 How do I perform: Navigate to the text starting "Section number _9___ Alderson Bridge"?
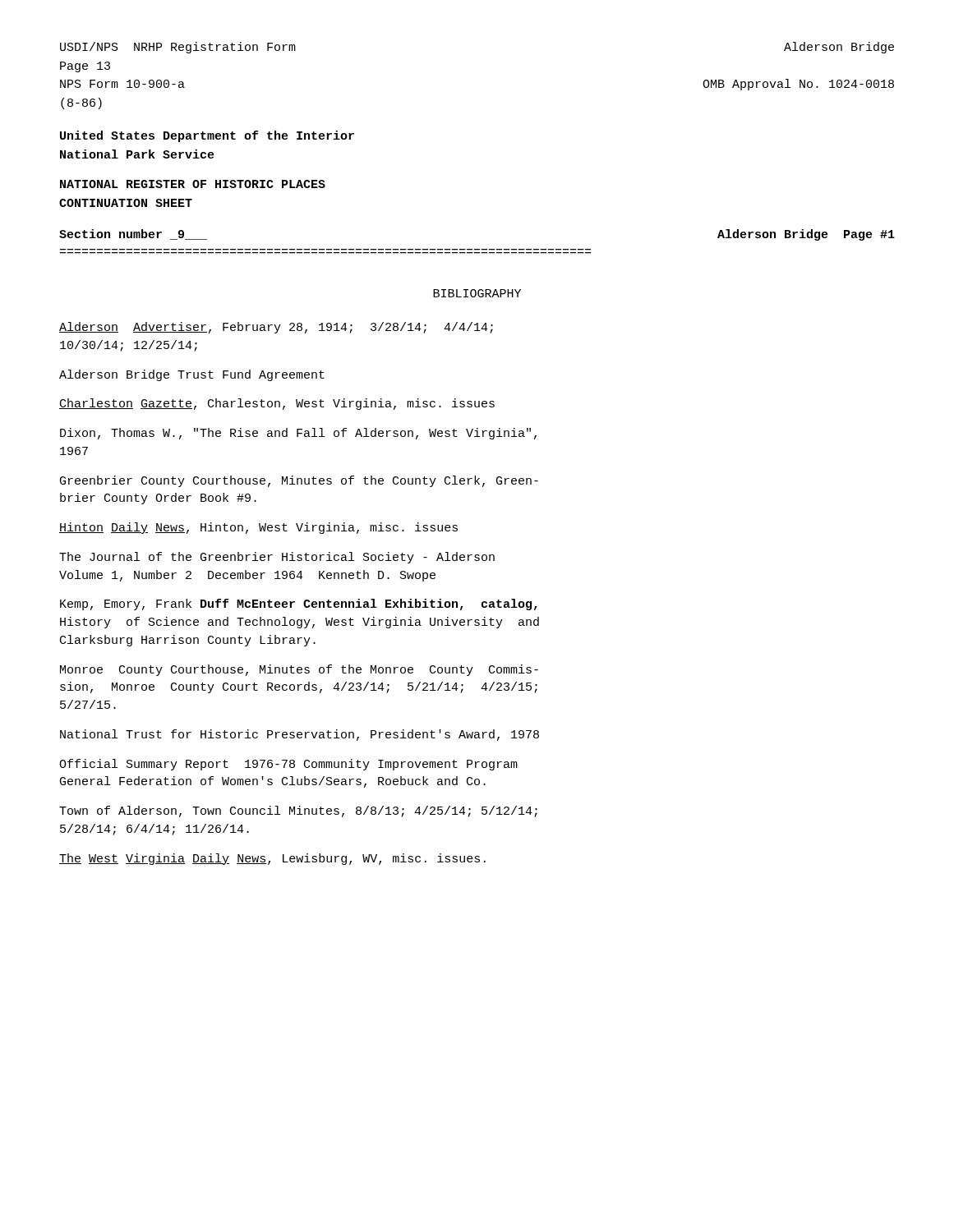[x=477, y=244]
